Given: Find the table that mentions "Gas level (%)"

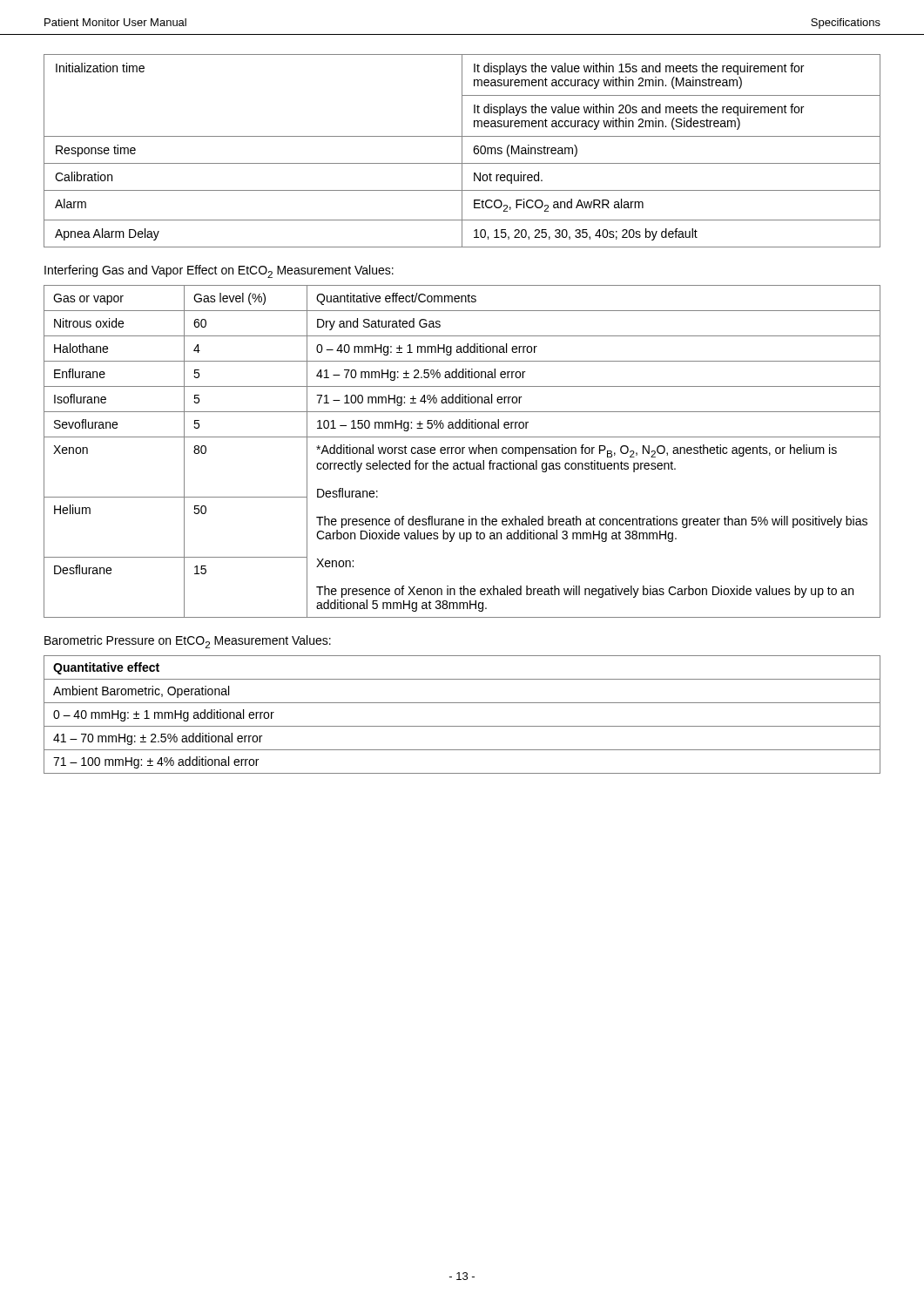Looking at the screenshot, I should point(462,451).
